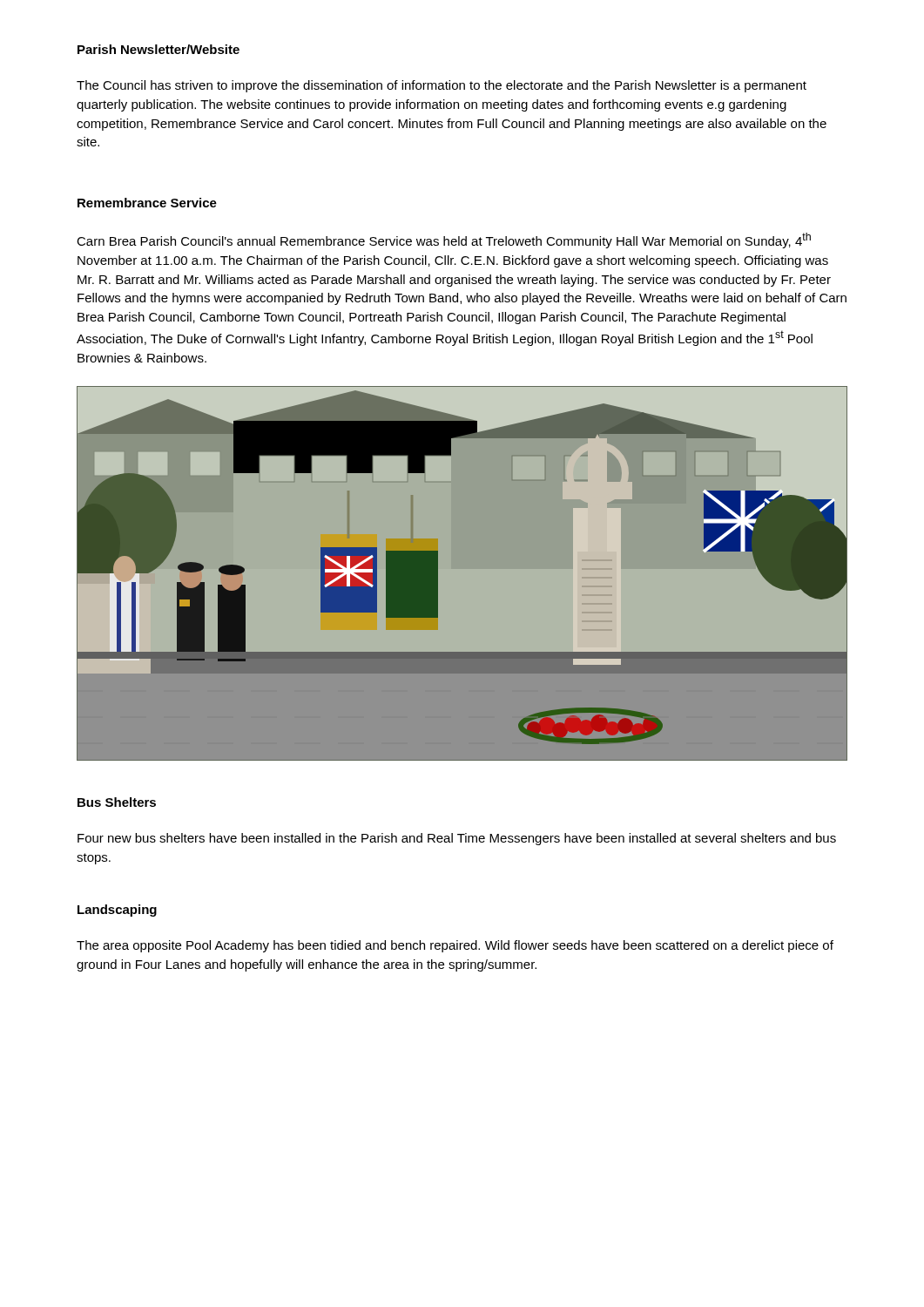Select the element starting "Parish Newsletter/Website"
The image size is (924, 1307).
[158, 49]
